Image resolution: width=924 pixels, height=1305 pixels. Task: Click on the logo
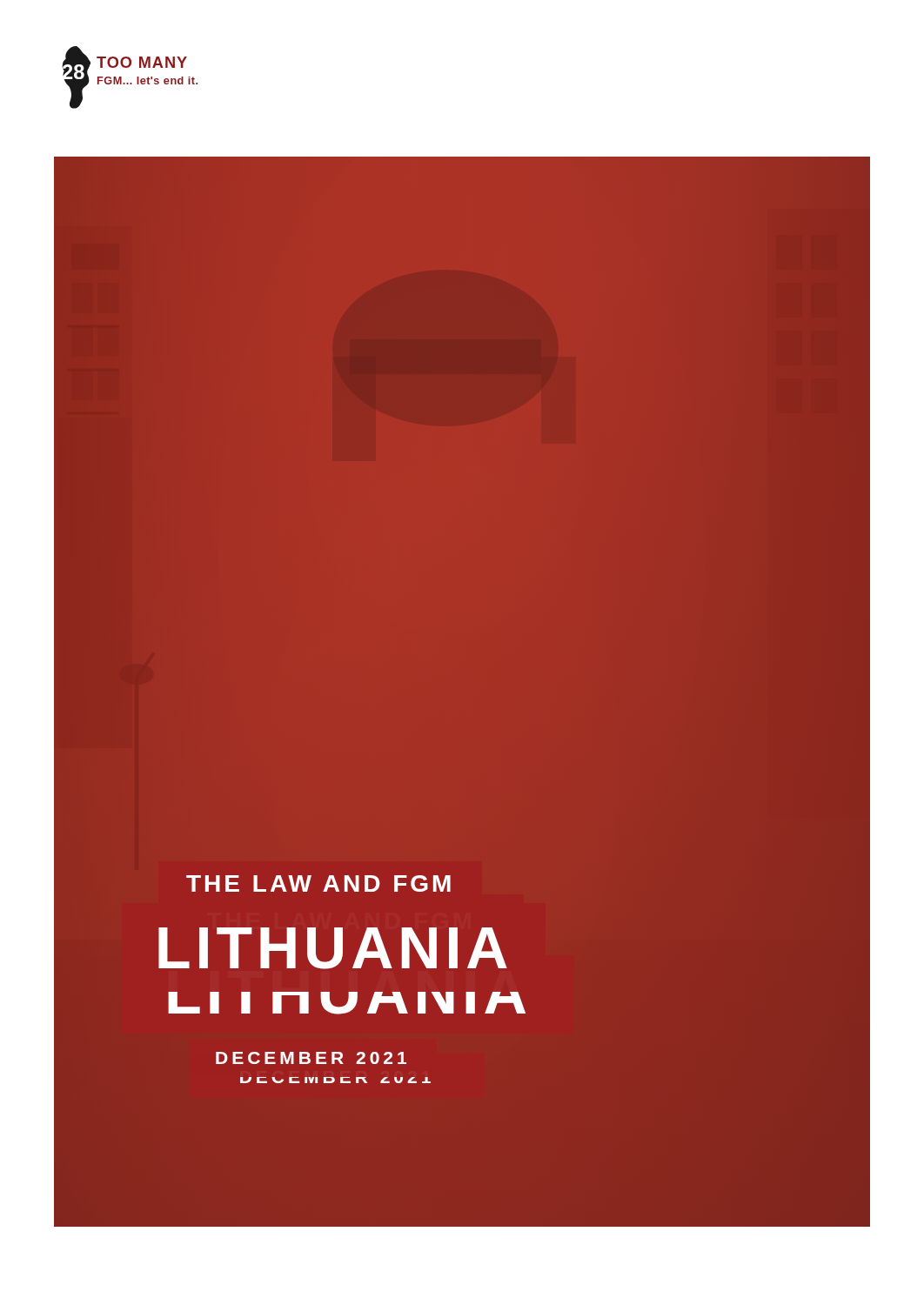point(141,77)
